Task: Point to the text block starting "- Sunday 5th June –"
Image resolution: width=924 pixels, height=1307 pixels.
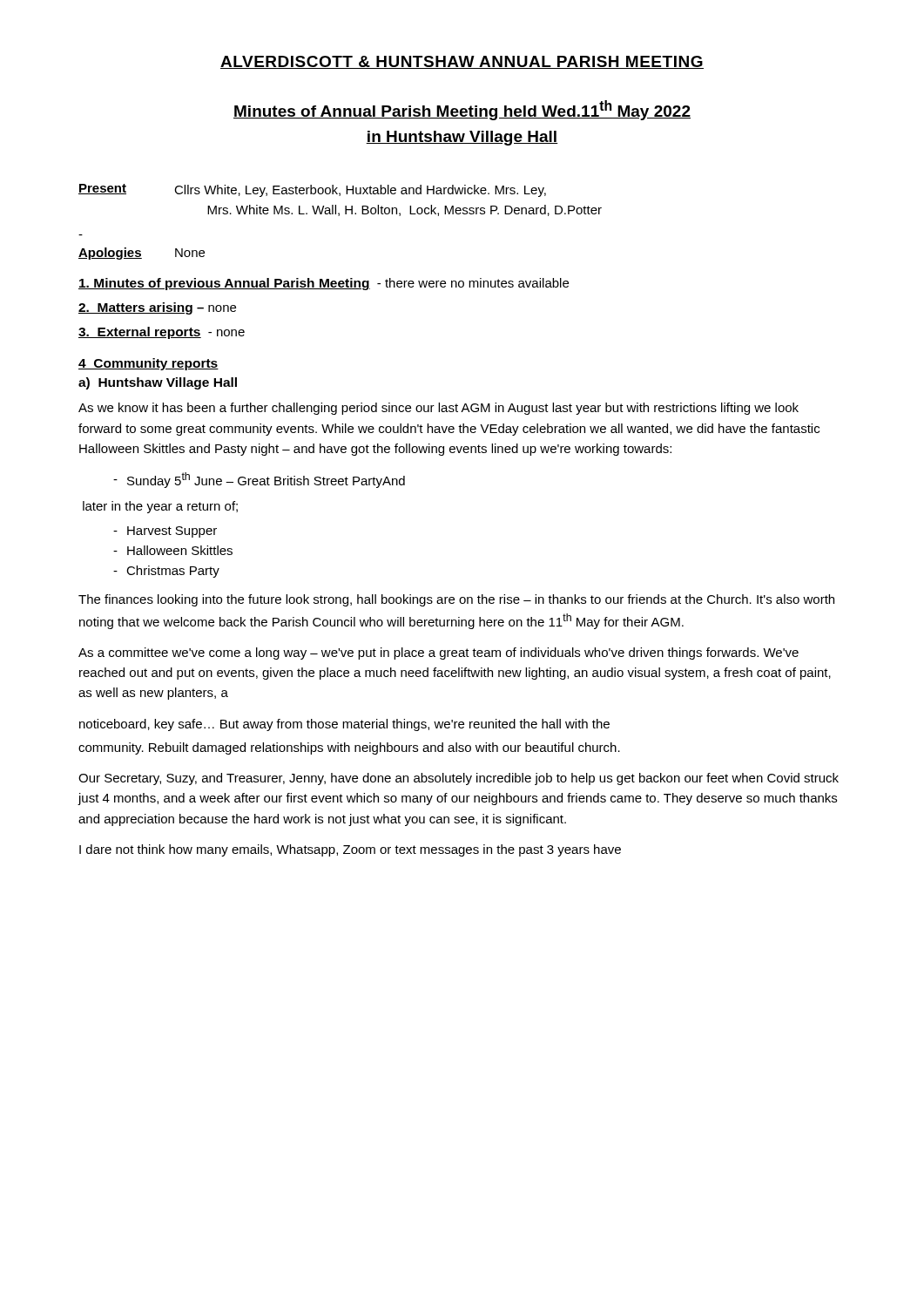Action: click(259, 480)
